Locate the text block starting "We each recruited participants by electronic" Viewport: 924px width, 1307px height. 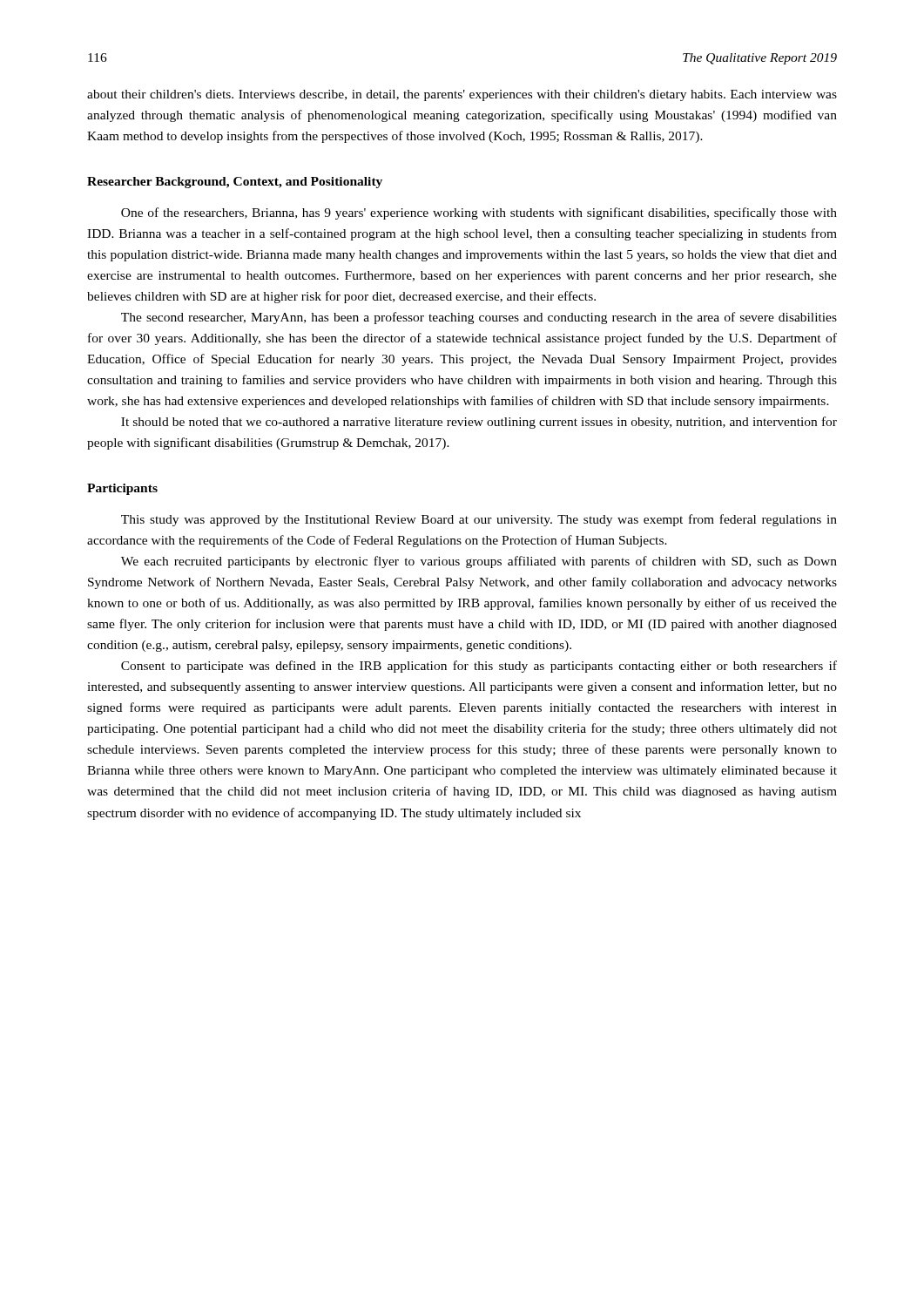(x=462, y=603)
